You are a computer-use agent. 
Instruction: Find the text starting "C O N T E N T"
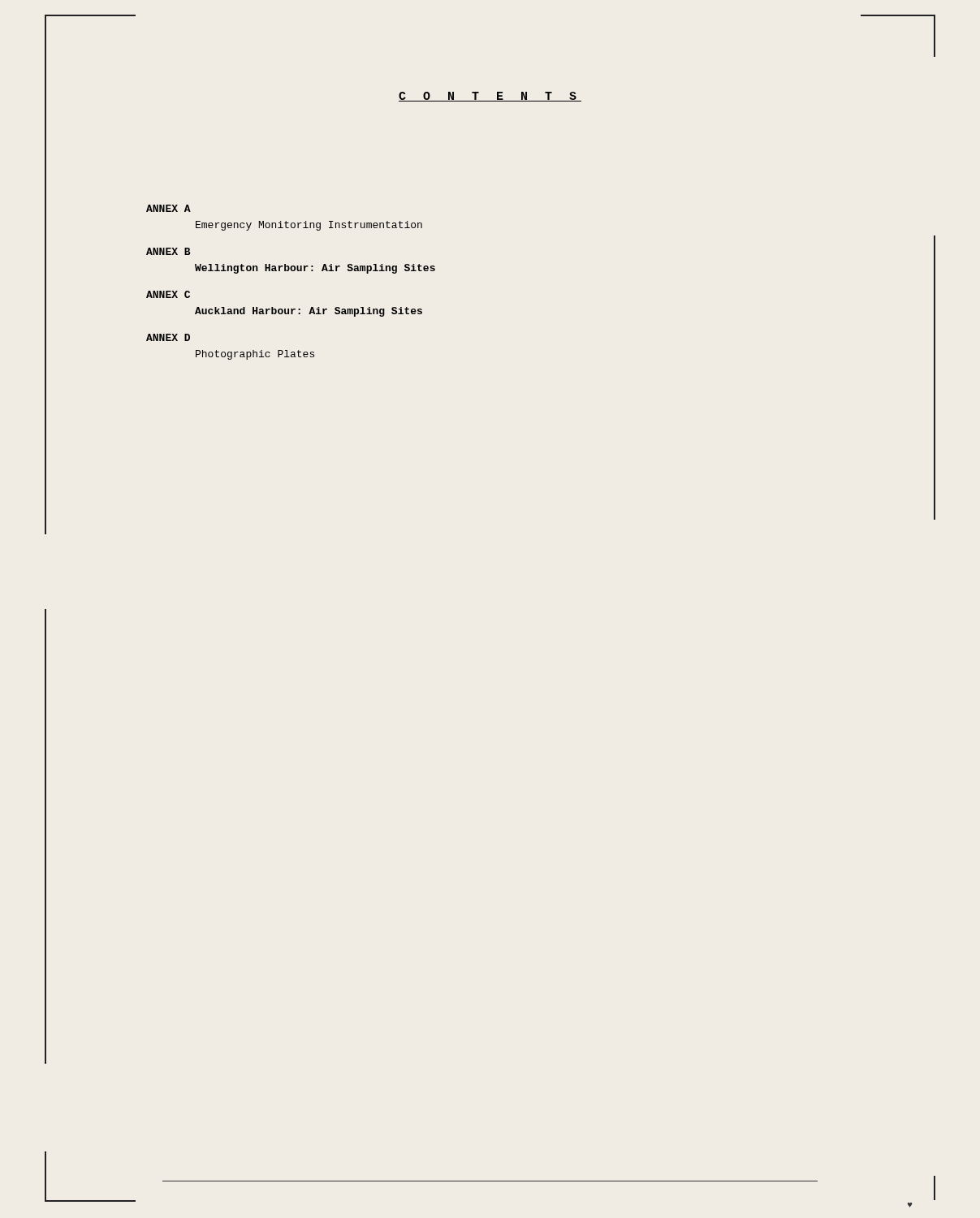490,97
